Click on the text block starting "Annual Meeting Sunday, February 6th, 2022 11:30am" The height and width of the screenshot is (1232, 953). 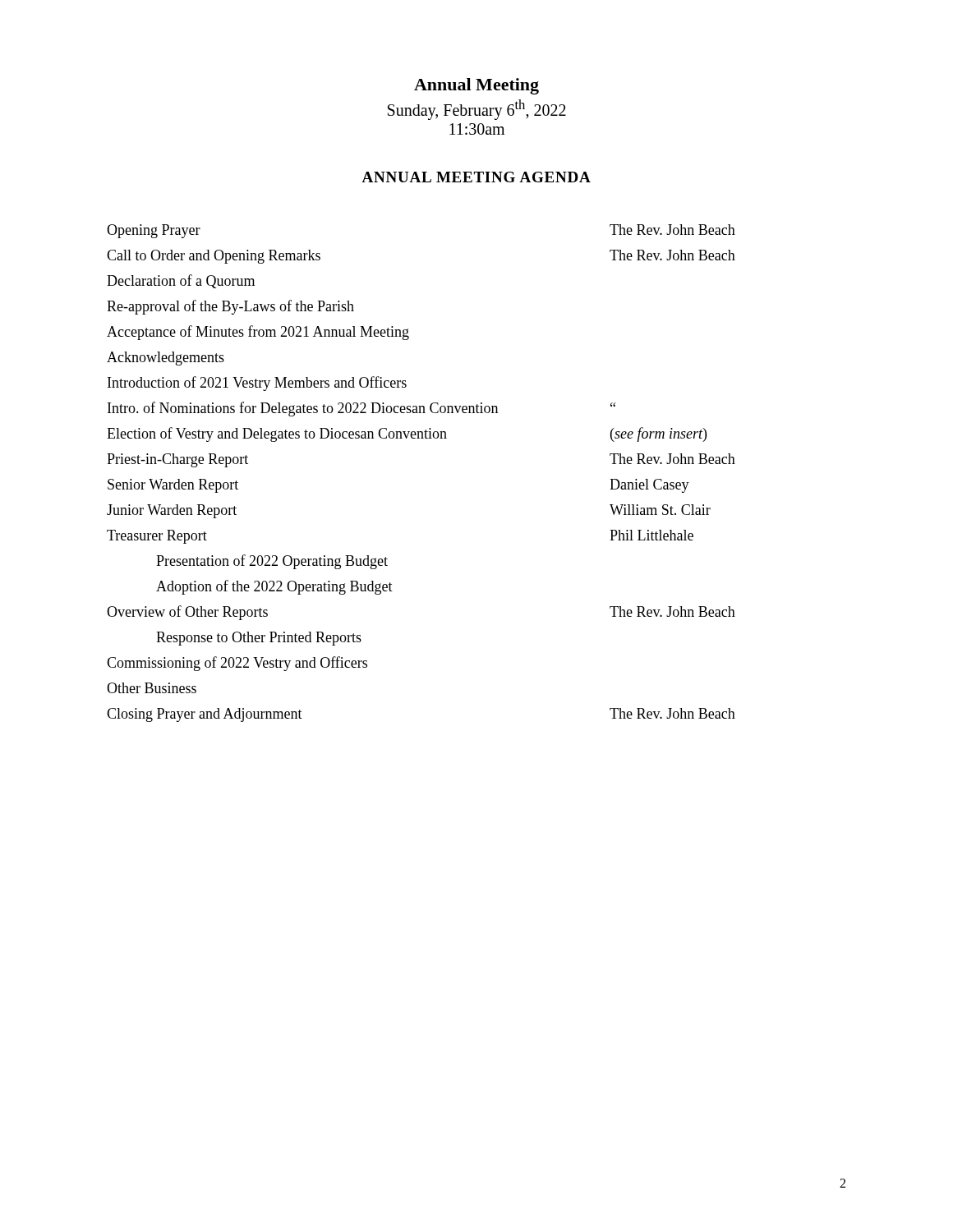[476, 106]
